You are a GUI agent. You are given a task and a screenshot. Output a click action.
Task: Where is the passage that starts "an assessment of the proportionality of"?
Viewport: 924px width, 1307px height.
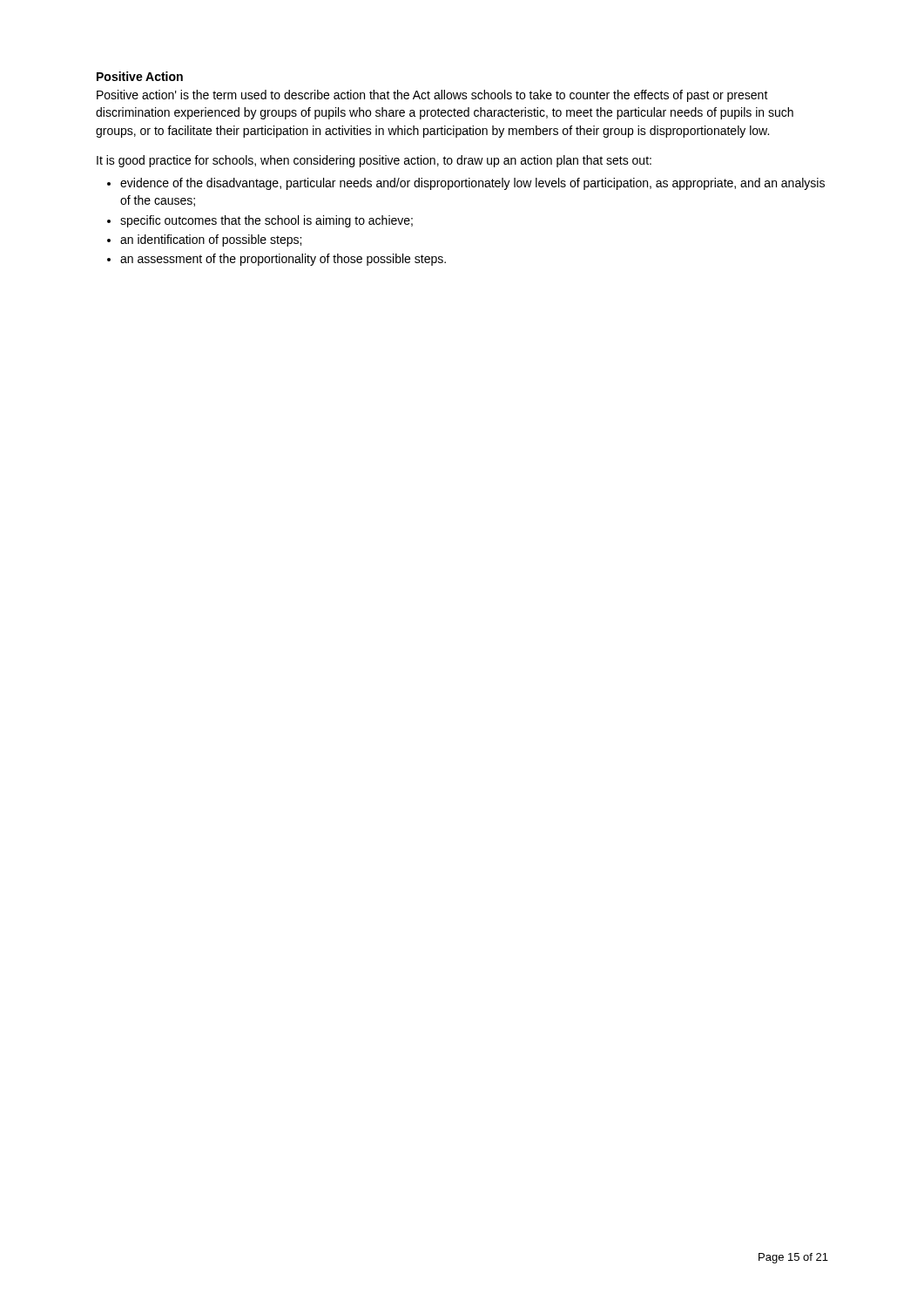284,259
